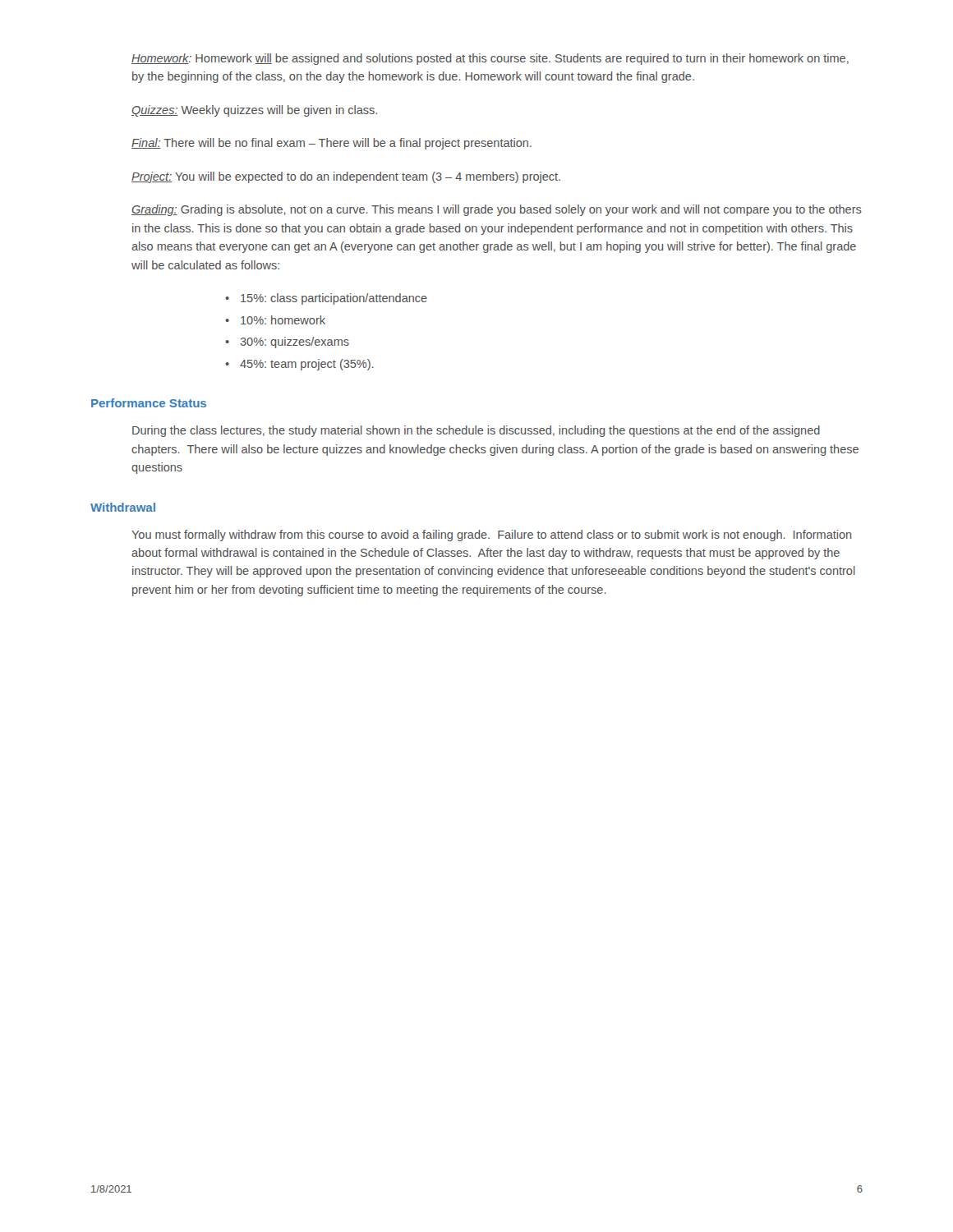
Task: Locate the block of text that opens with "You must formally withdraw from"
Action: click(493, 562)
